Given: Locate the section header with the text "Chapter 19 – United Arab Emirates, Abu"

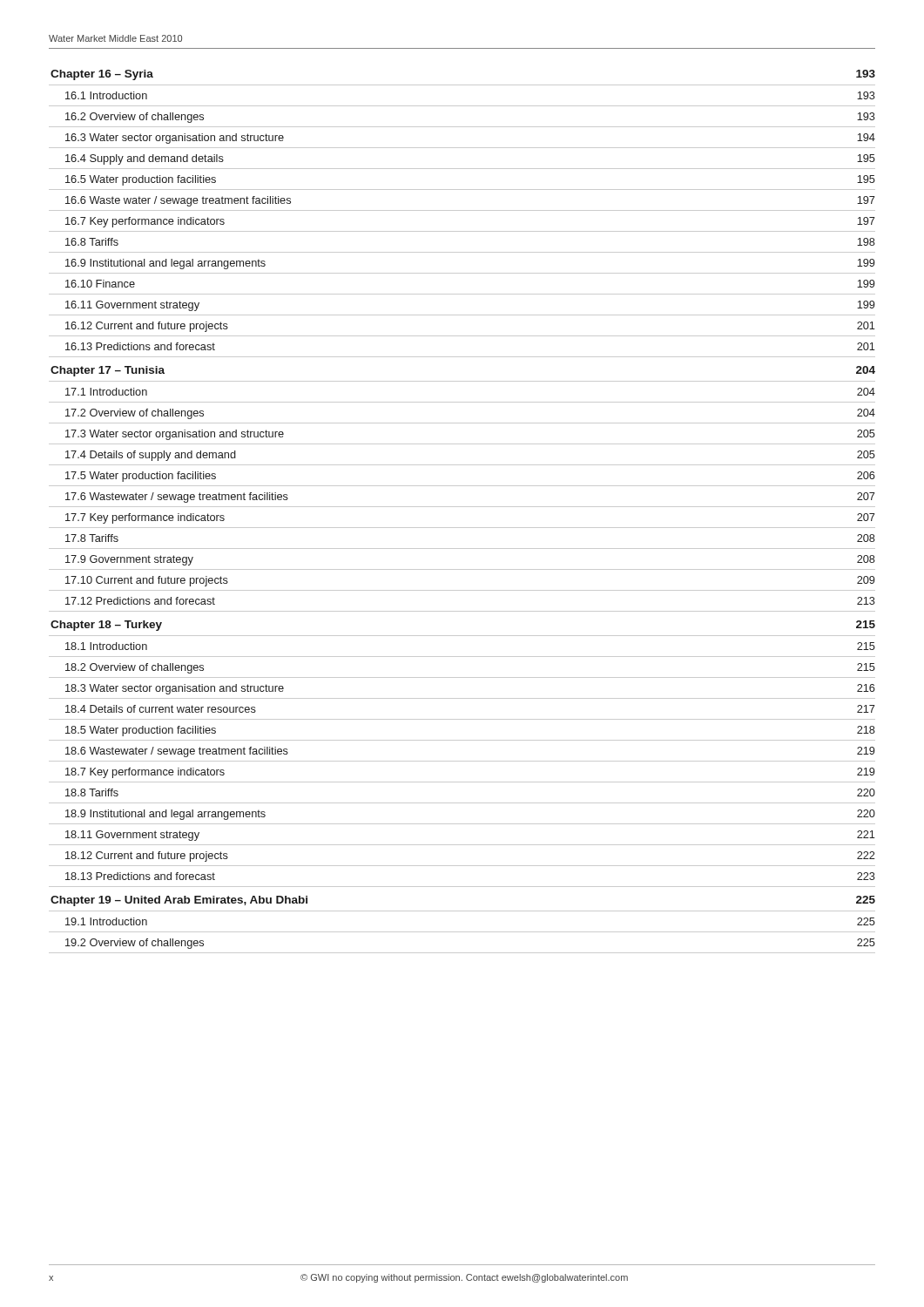Looking at the screenshot, I should coord(462,899).
